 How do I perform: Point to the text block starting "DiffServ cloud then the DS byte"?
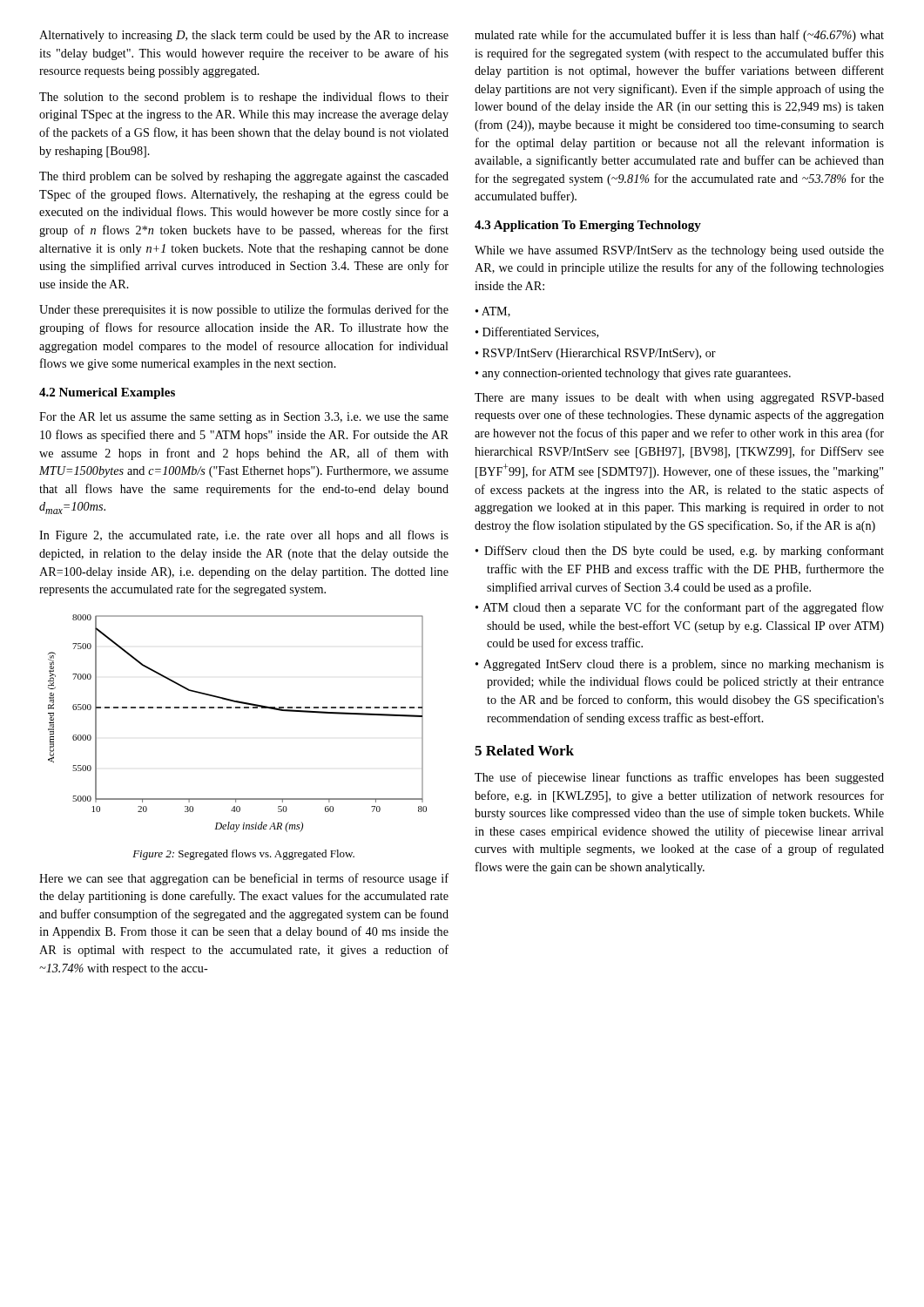(x=684, y=569)
